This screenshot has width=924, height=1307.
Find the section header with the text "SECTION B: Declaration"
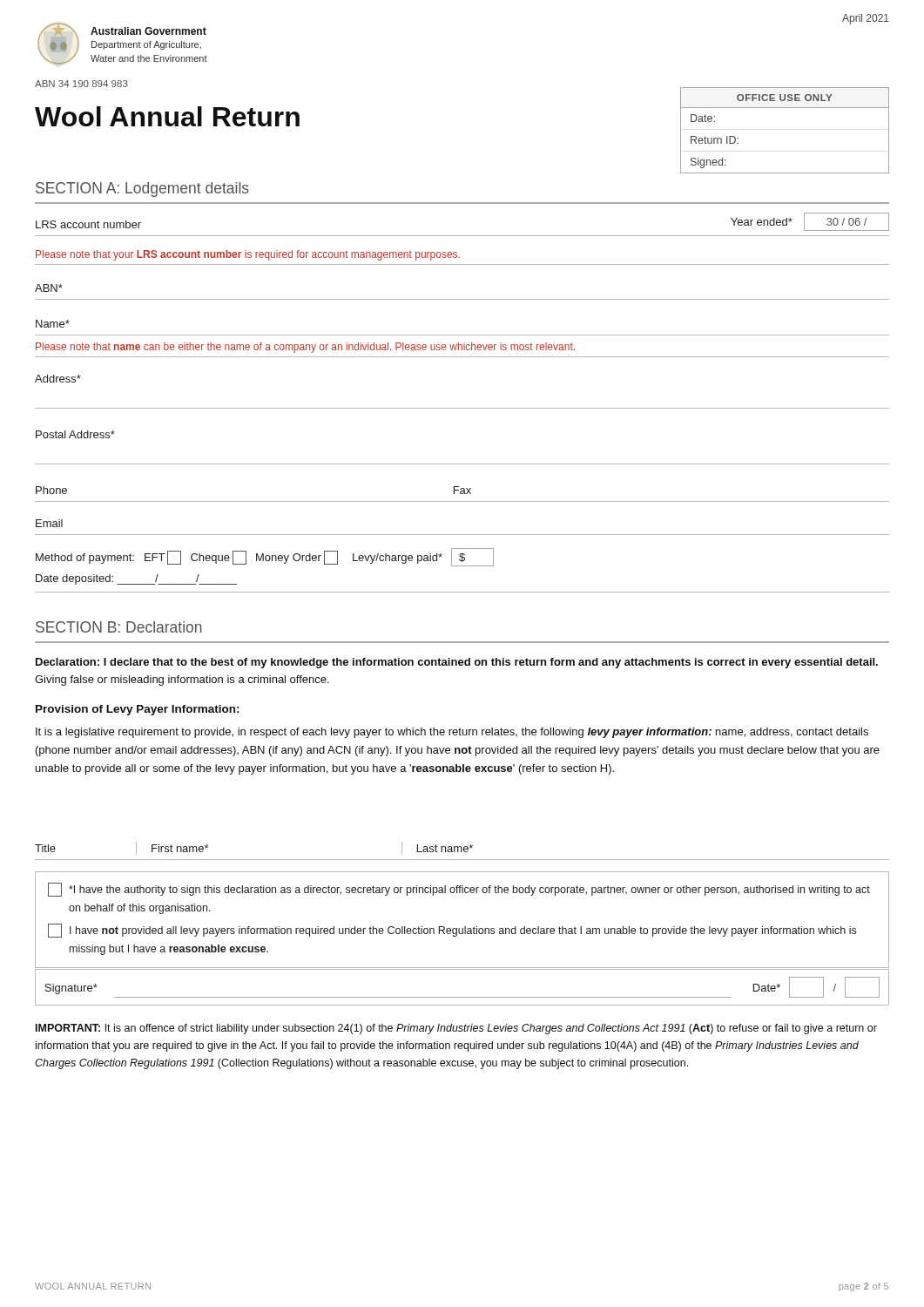coord(119,627)
